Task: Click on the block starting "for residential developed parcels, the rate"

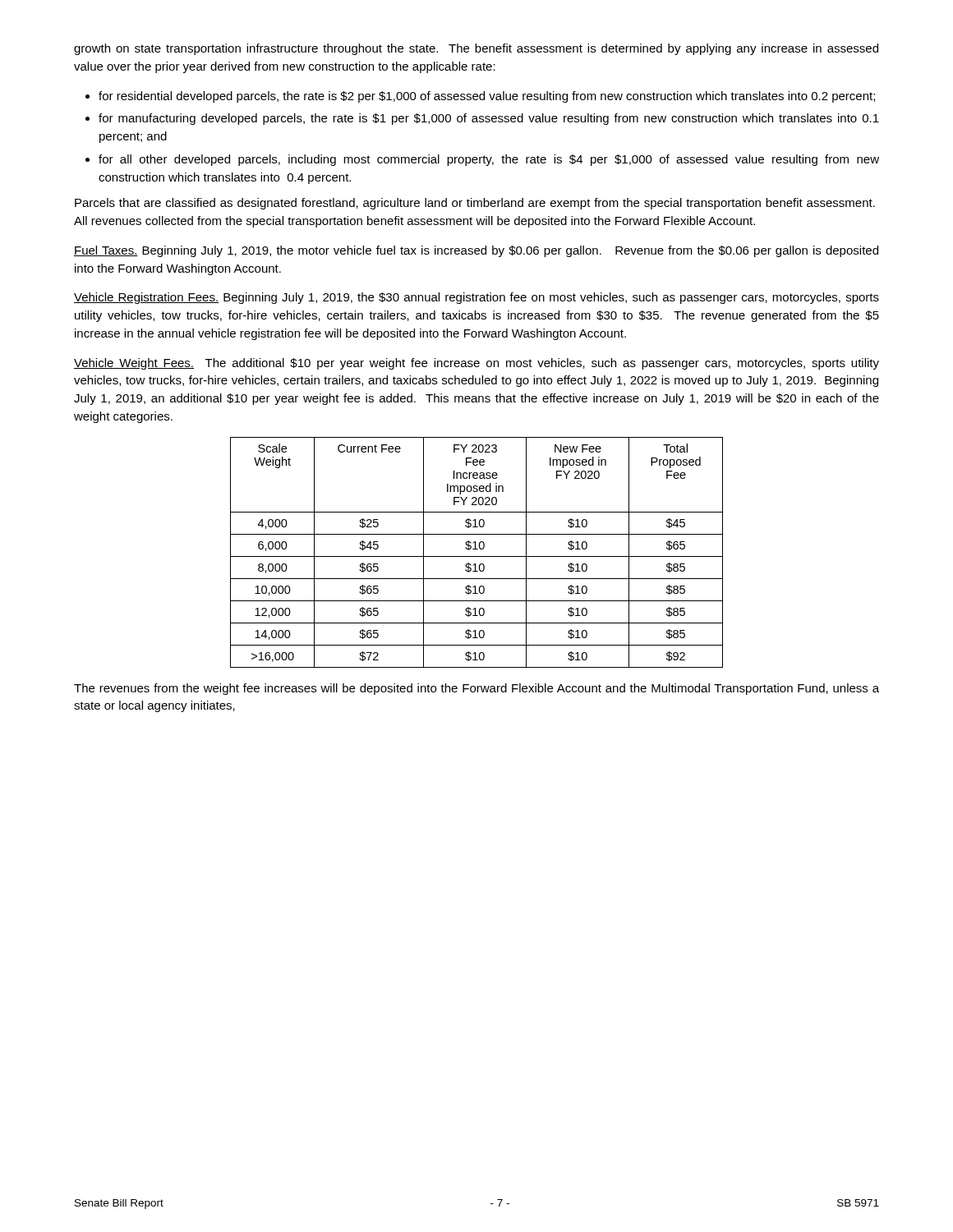Action: [x=487, y=95]
